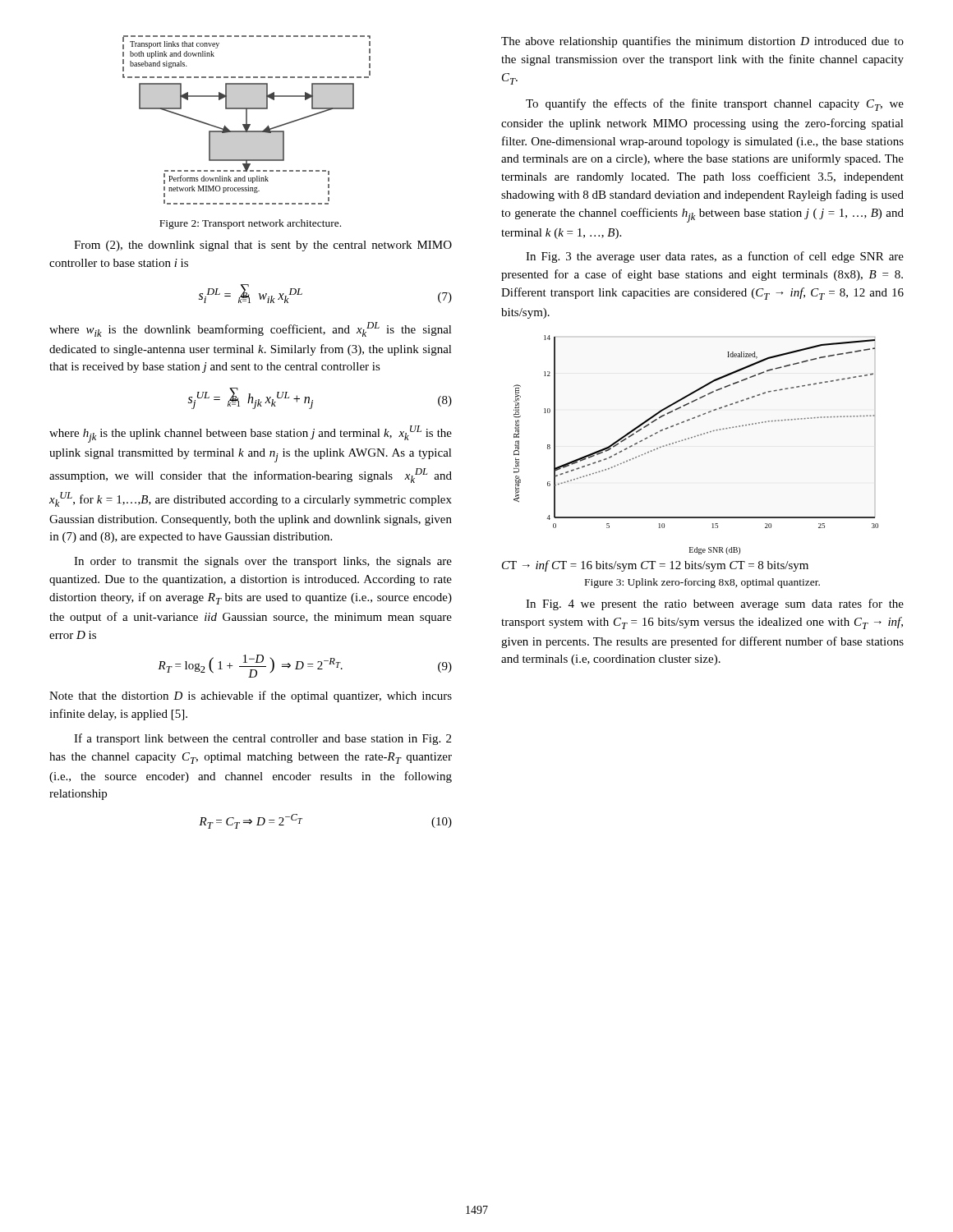The height and width of the screenshot is (1232, 953).
Task: Select the text block containing "The above relationship quantifies"
Action: coord(702,61)
